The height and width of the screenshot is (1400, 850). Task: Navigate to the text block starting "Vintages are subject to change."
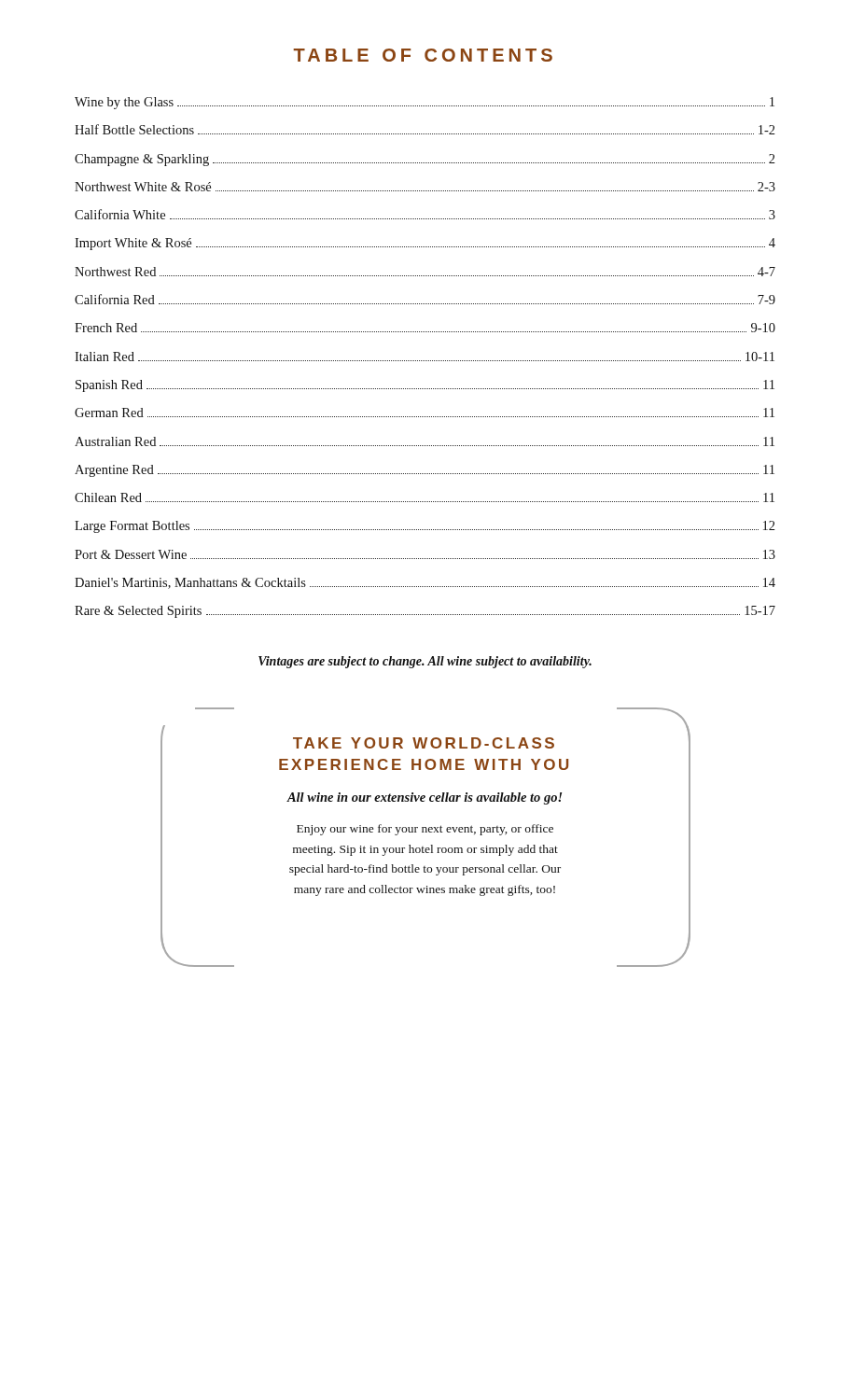(x=425, y=661)
